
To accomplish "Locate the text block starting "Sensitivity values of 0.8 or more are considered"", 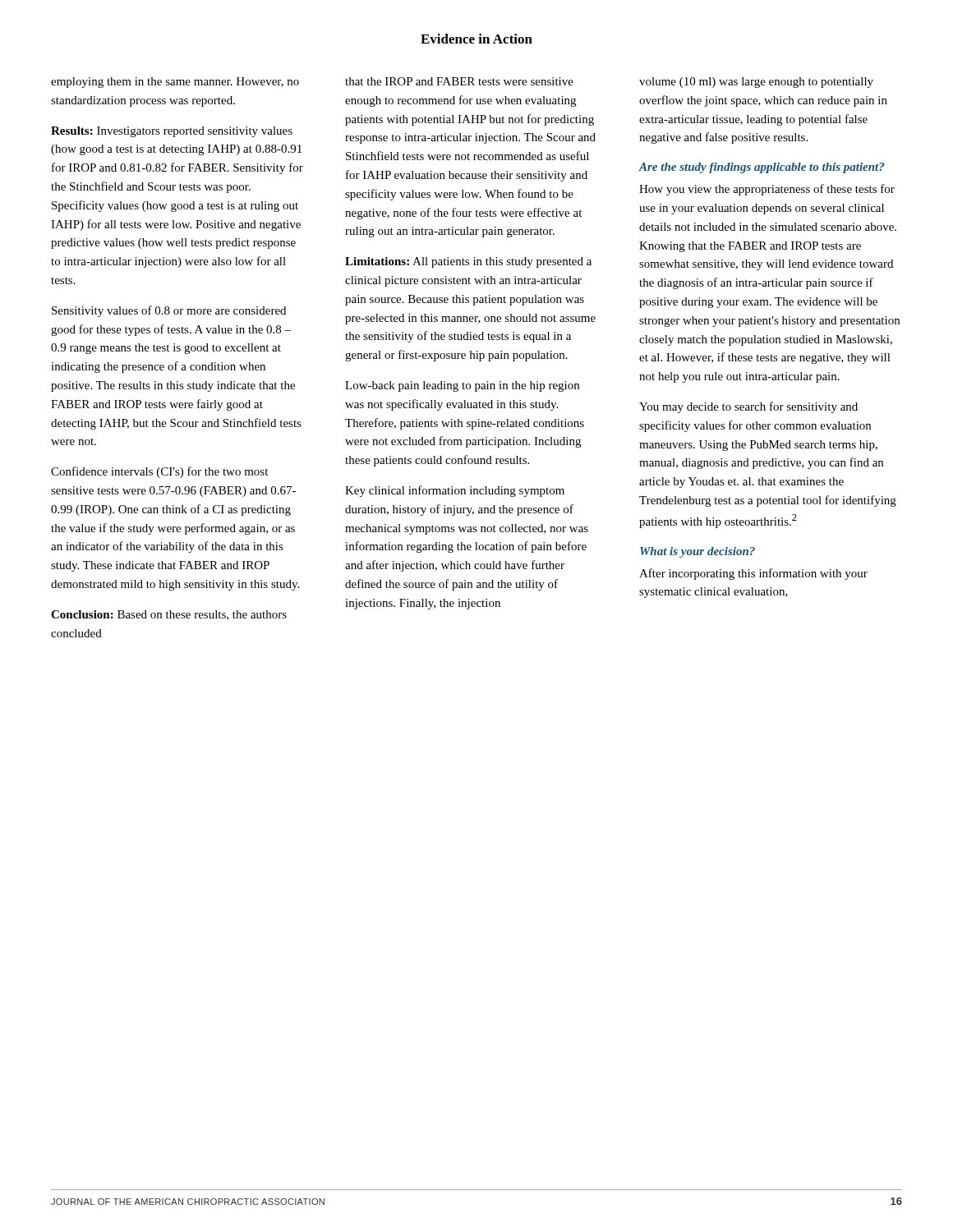I will pyautogui.click(x=176, y=376).
